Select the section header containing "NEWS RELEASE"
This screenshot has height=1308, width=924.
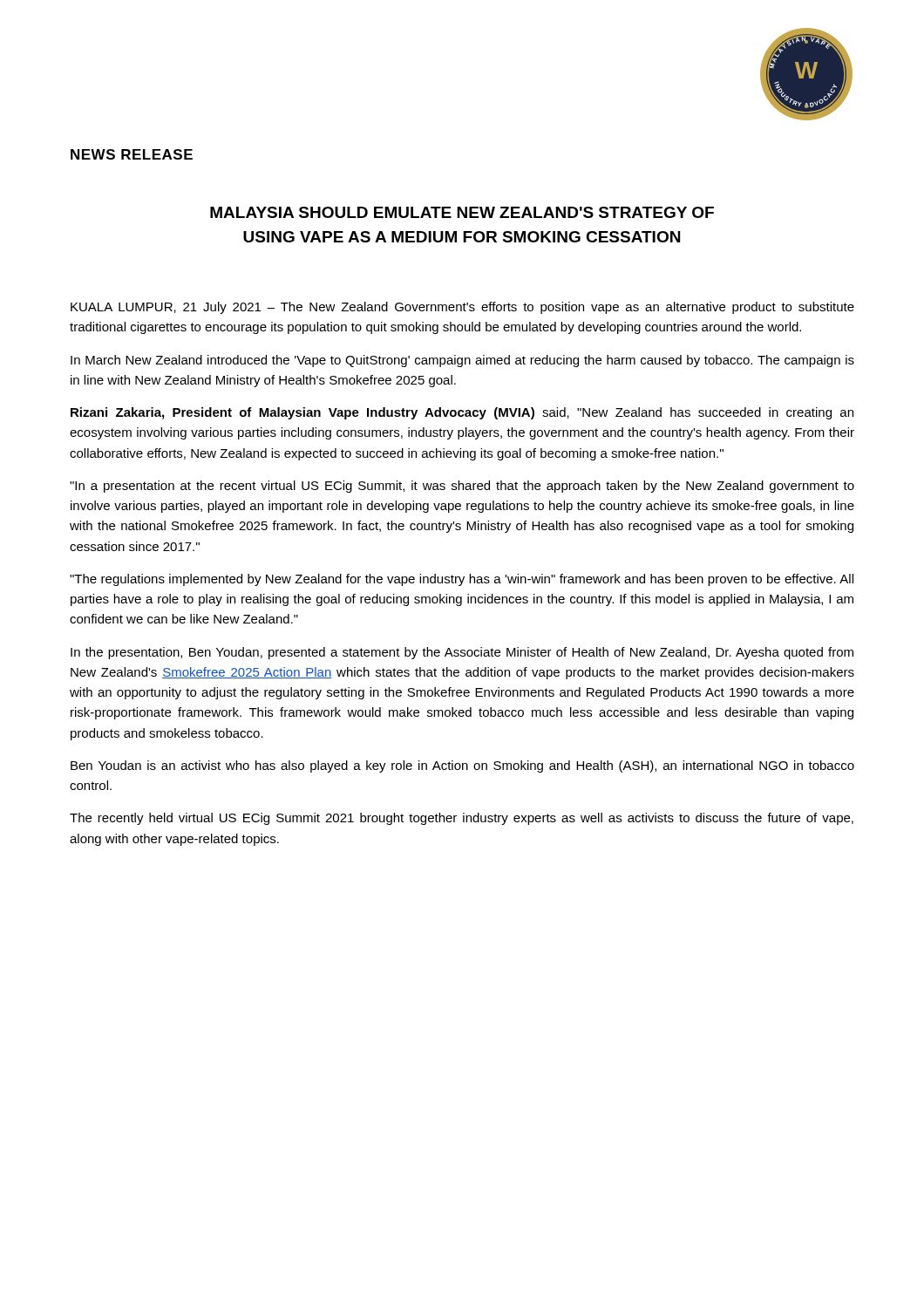coord(132,155)
